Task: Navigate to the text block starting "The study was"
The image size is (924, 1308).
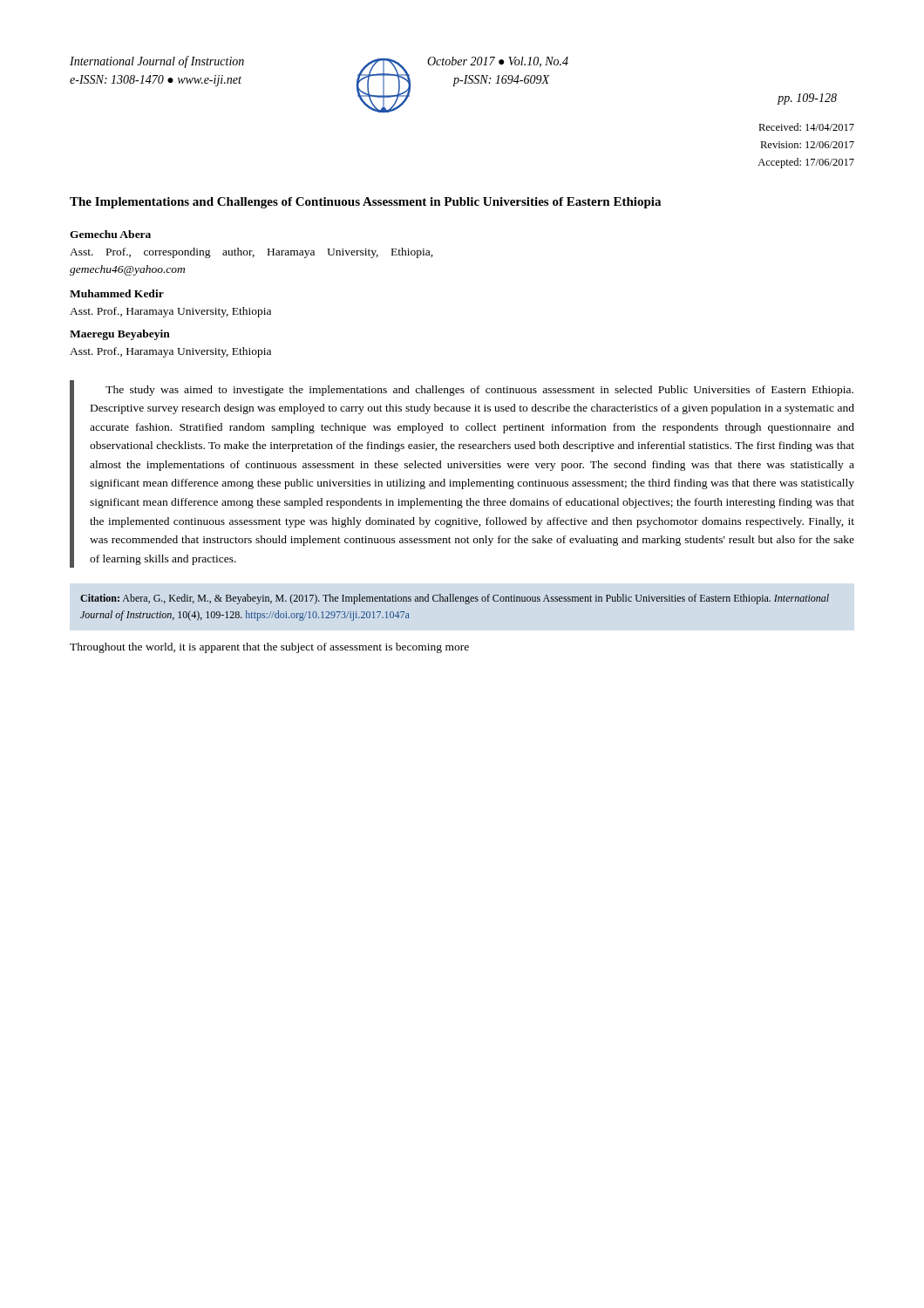Action: point(462,474)
